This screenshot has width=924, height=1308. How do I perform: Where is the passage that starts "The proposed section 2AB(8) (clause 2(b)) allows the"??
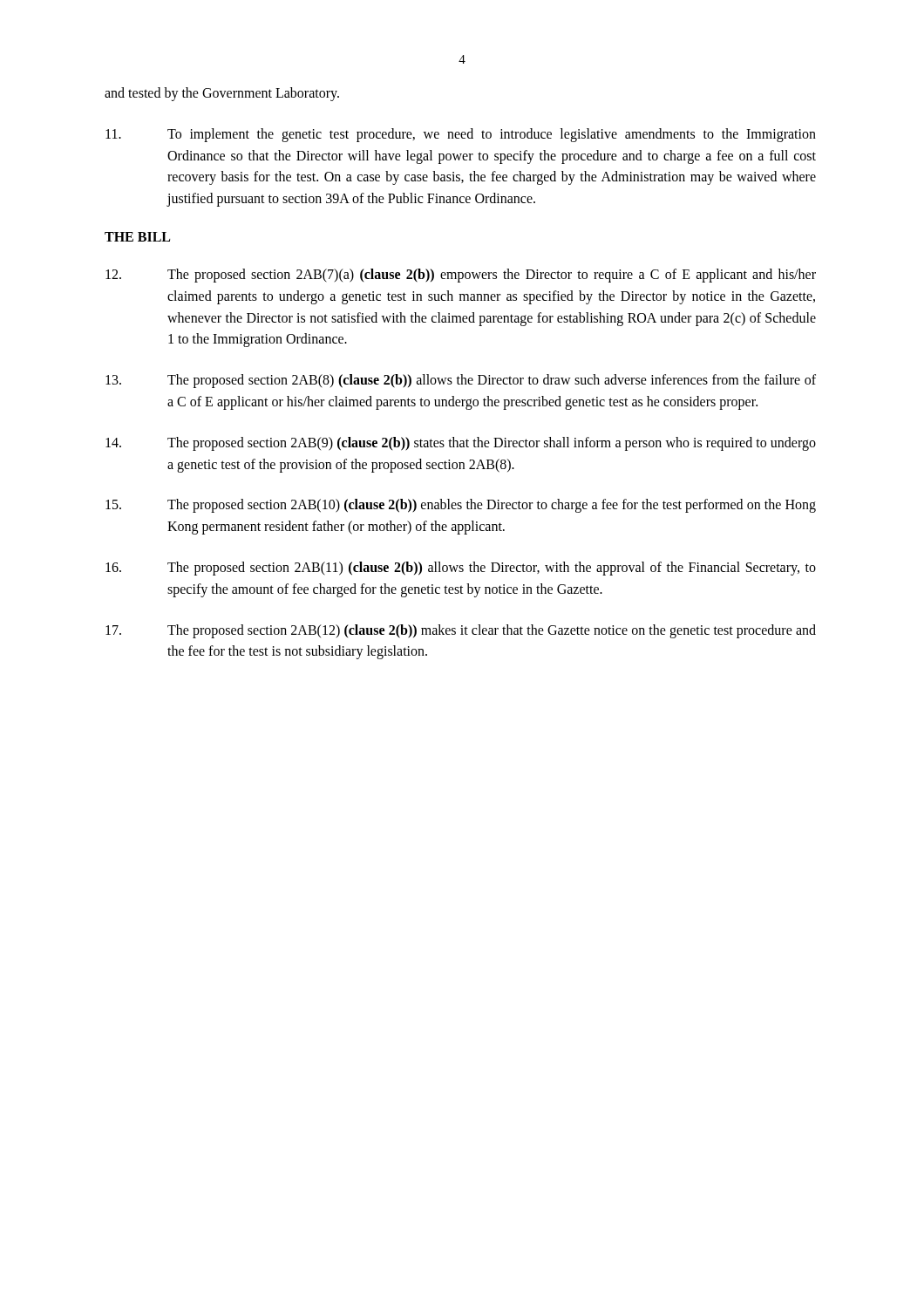[460, 391]
